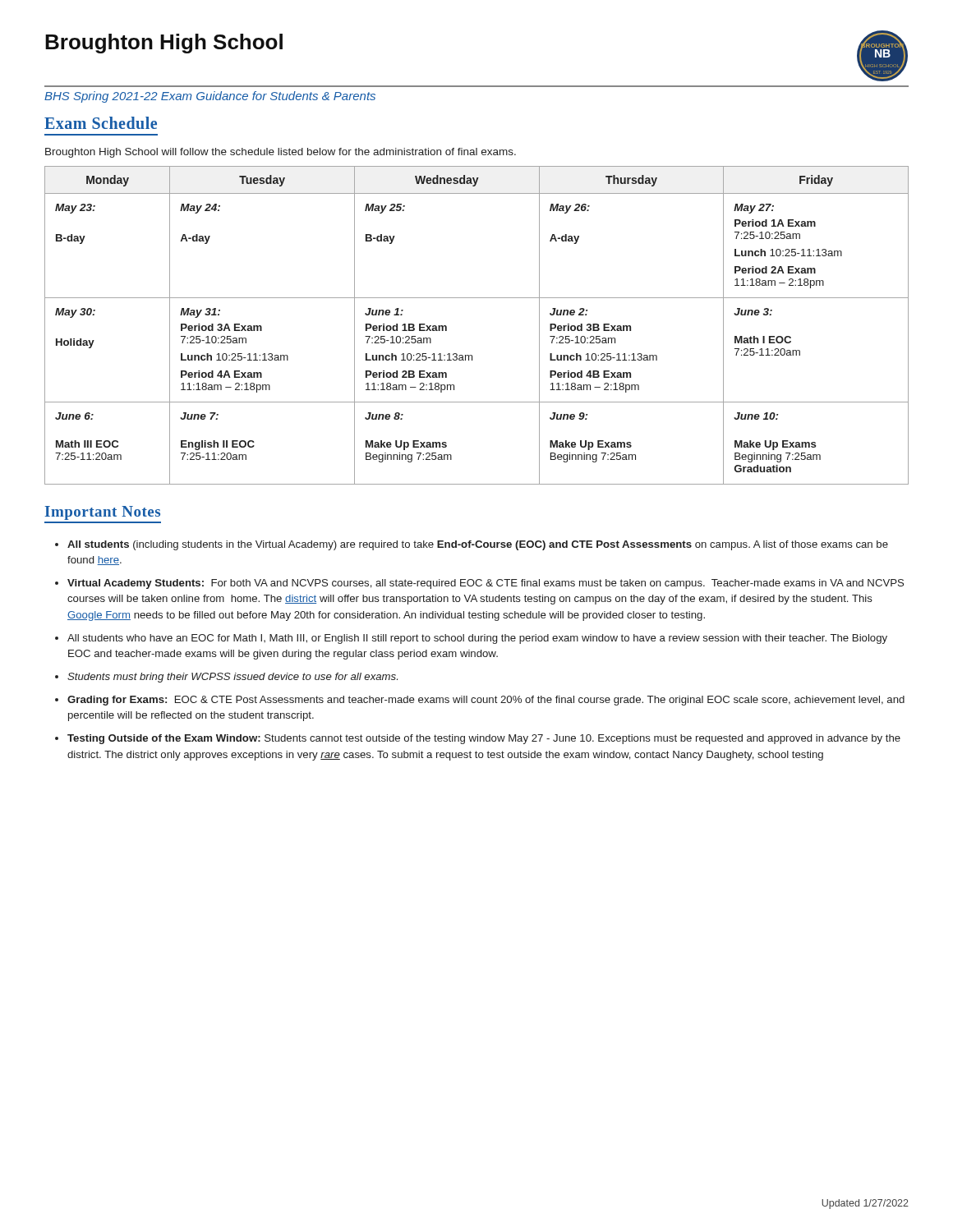Locate the list item that reads "All students (including students in the Virtual"
Screen dimensions: 1232x953
click(x=478, y=552)
